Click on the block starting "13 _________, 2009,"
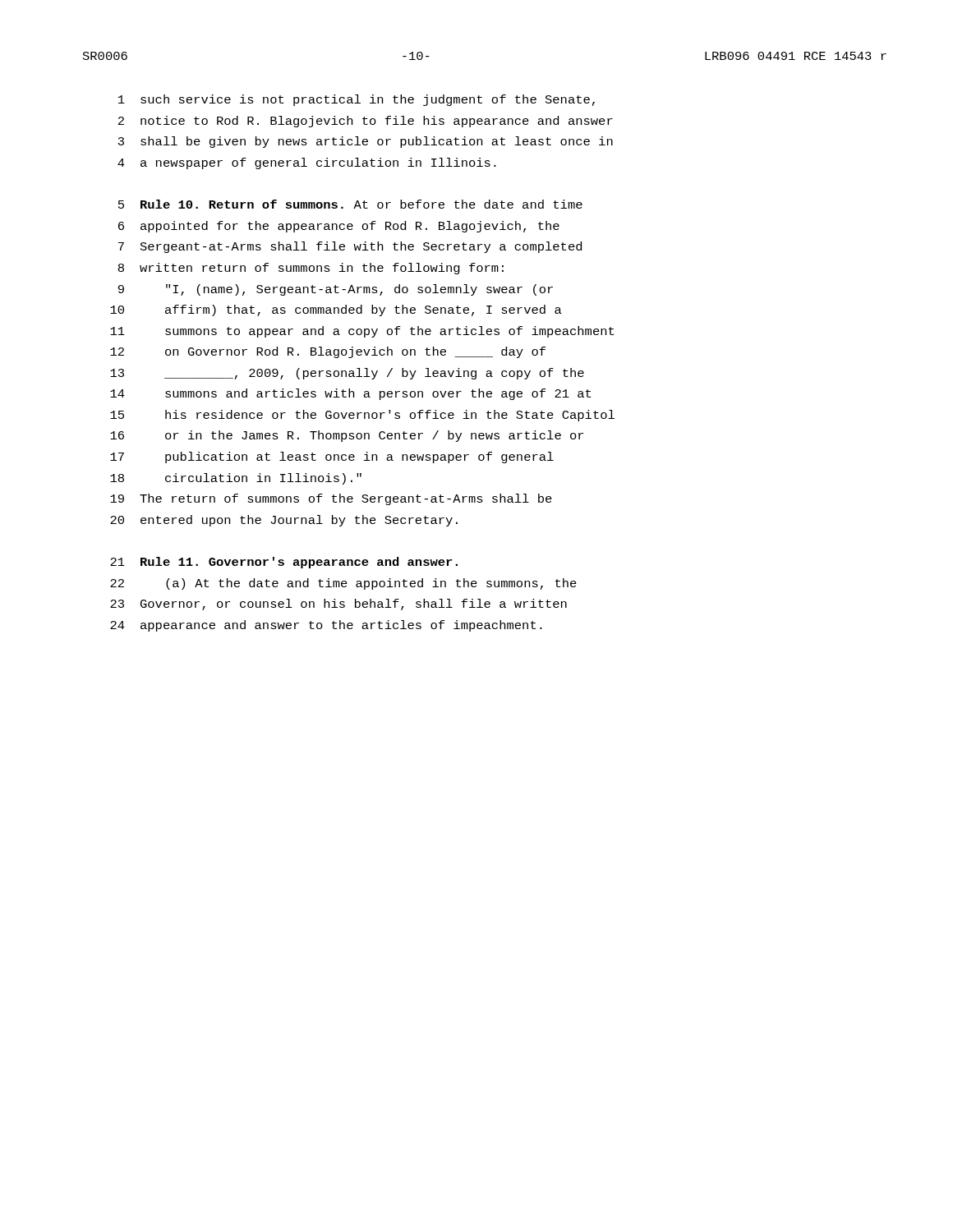This screenshot has width=953, height=1232. (485, 374)
